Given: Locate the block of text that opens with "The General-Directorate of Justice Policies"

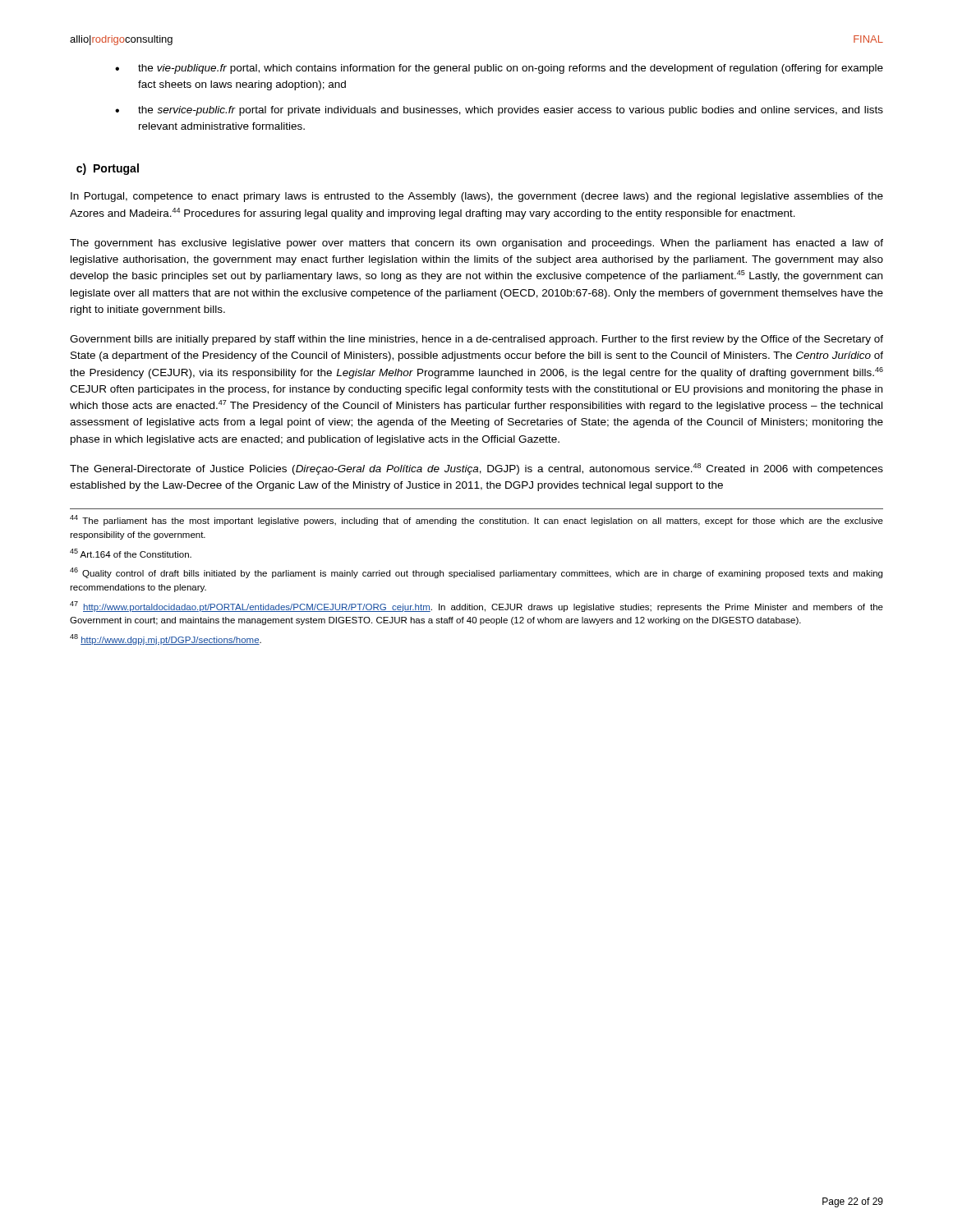Looking at the screenshot, I should click(x=476, y=476).
